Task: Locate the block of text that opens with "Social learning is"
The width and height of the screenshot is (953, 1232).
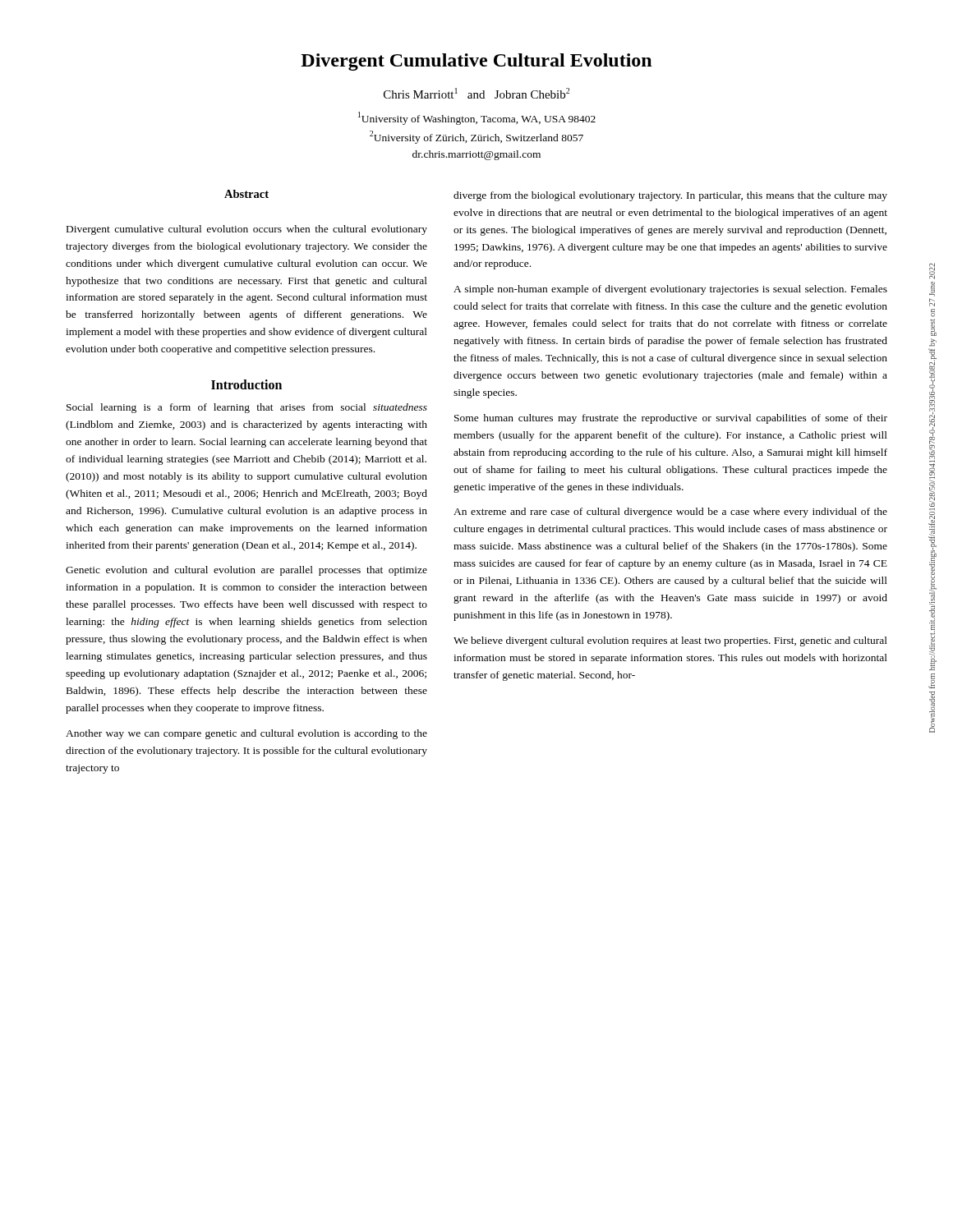Action: point(246,477)
